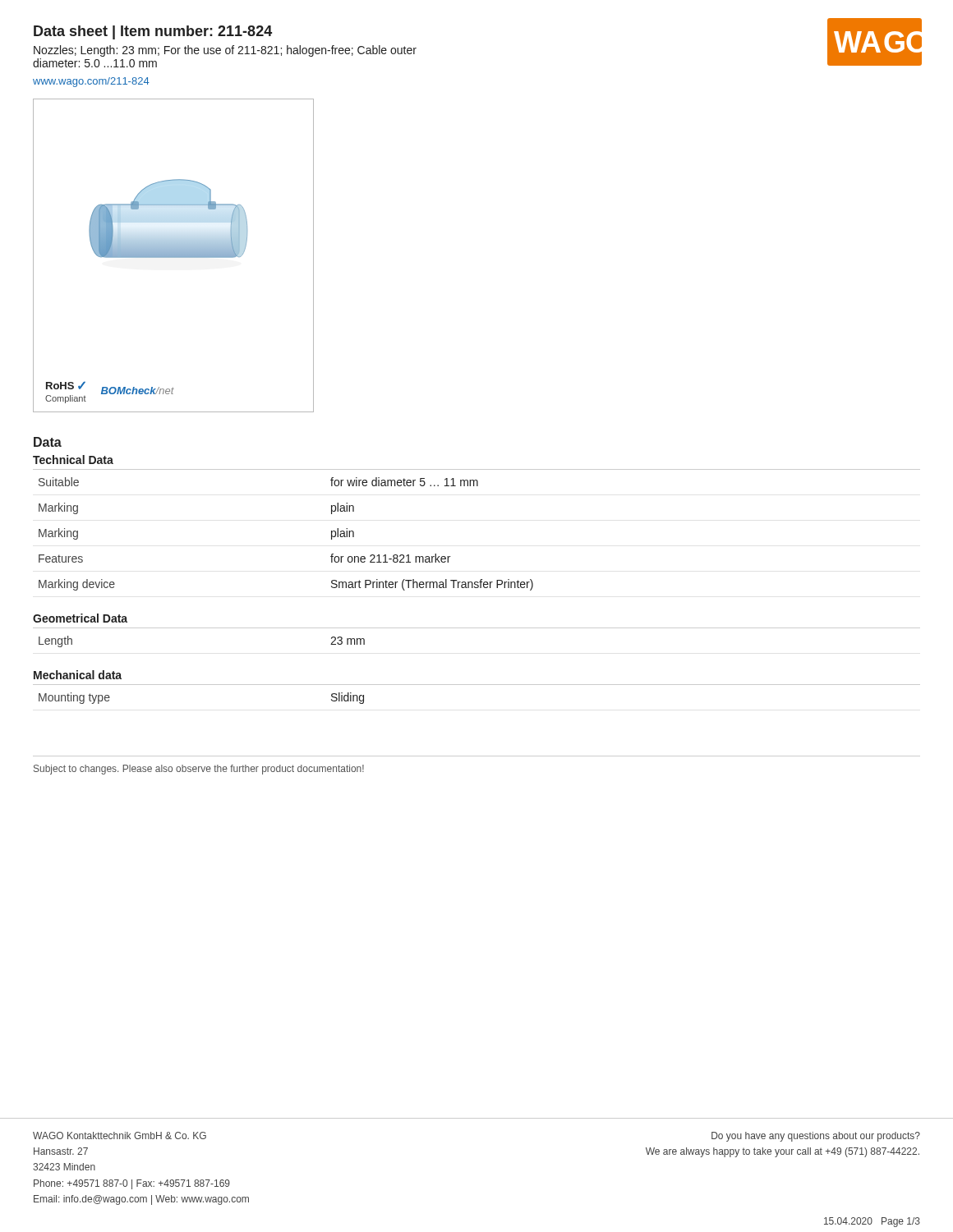
Task: Locate the photo
Action: (173, 255)
